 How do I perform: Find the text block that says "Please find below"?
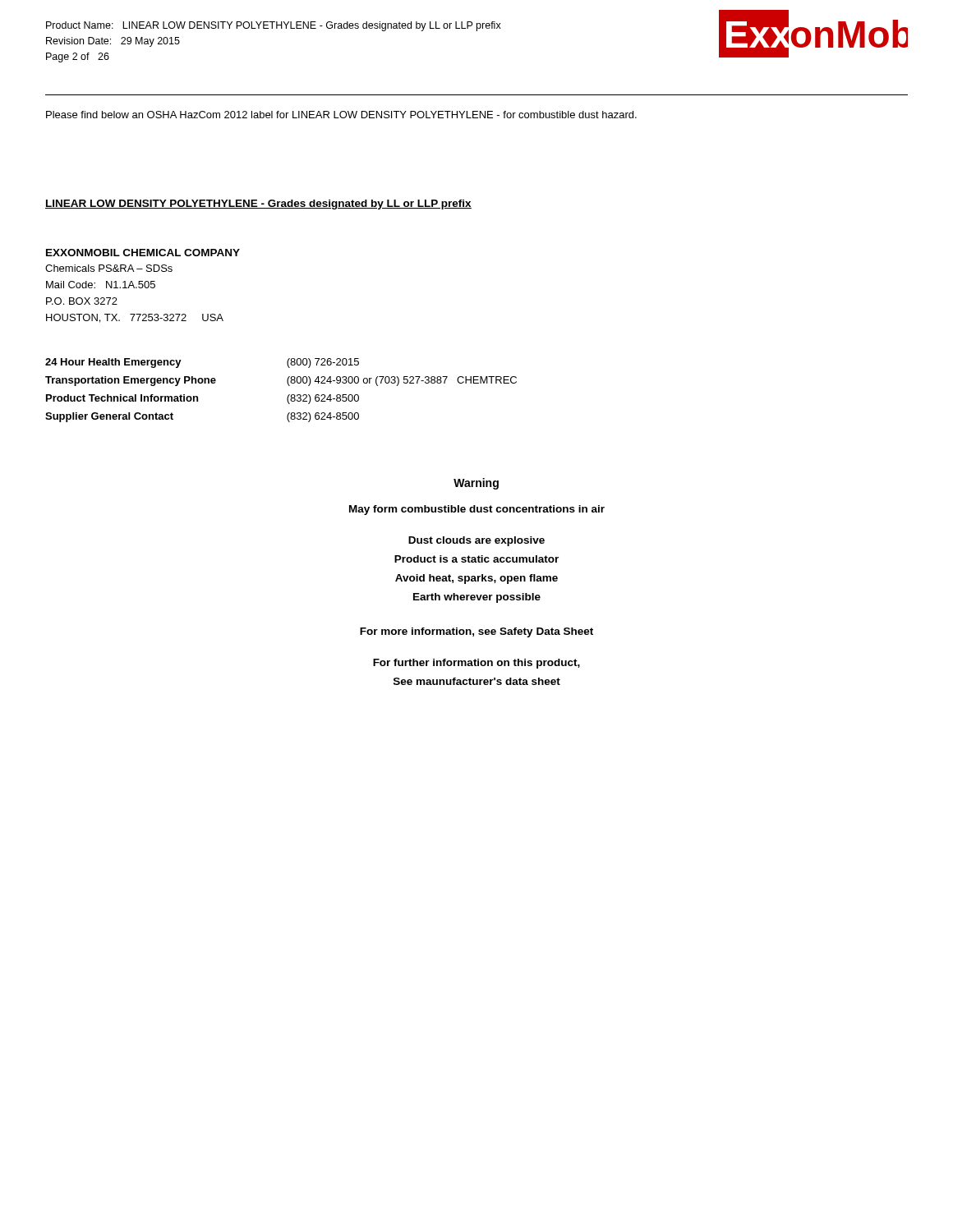tap(341, 115)
